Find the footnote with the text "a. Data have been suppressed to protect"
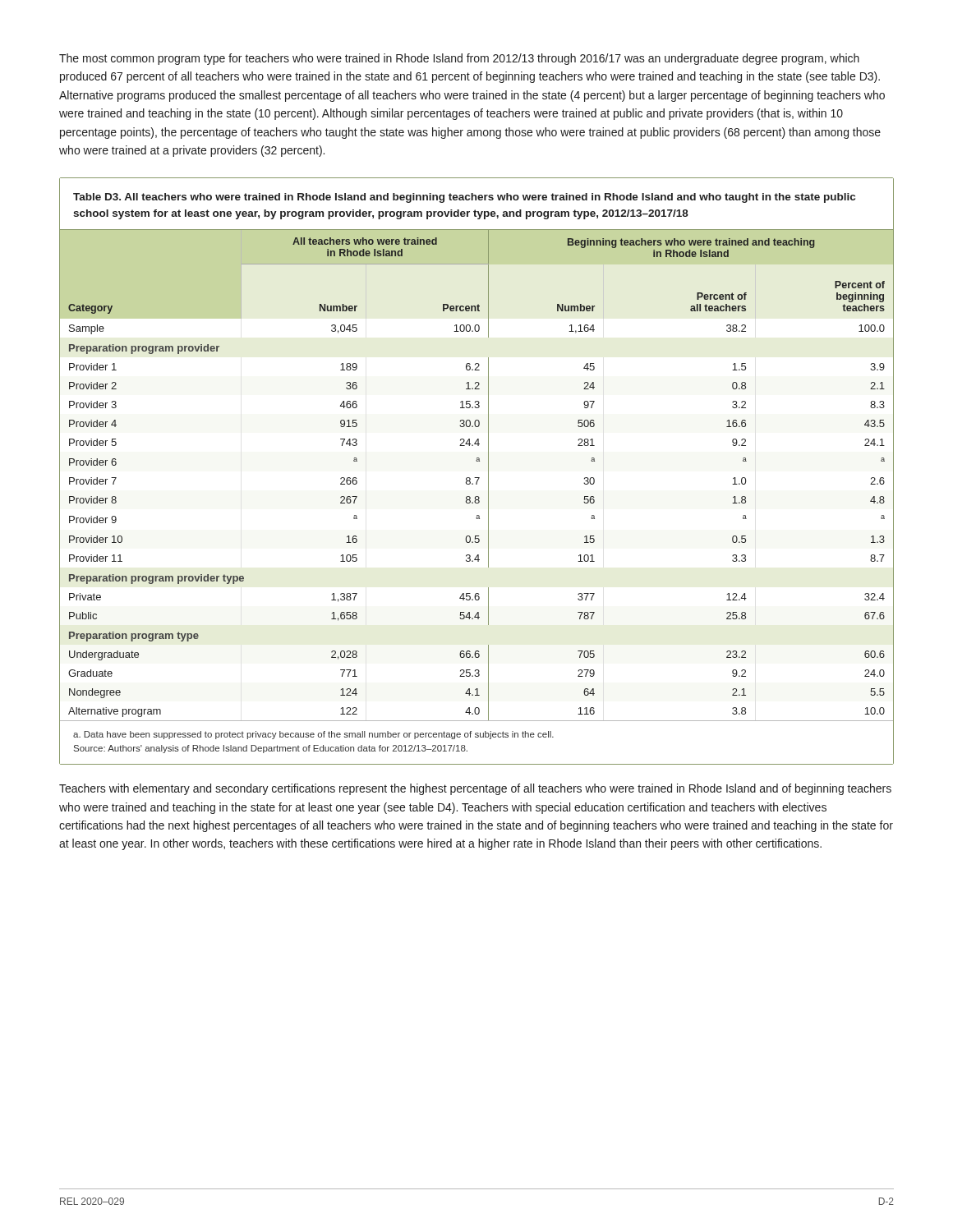Screen dimensions: 1232x953 pyautogui.click(x=314, y=741)
